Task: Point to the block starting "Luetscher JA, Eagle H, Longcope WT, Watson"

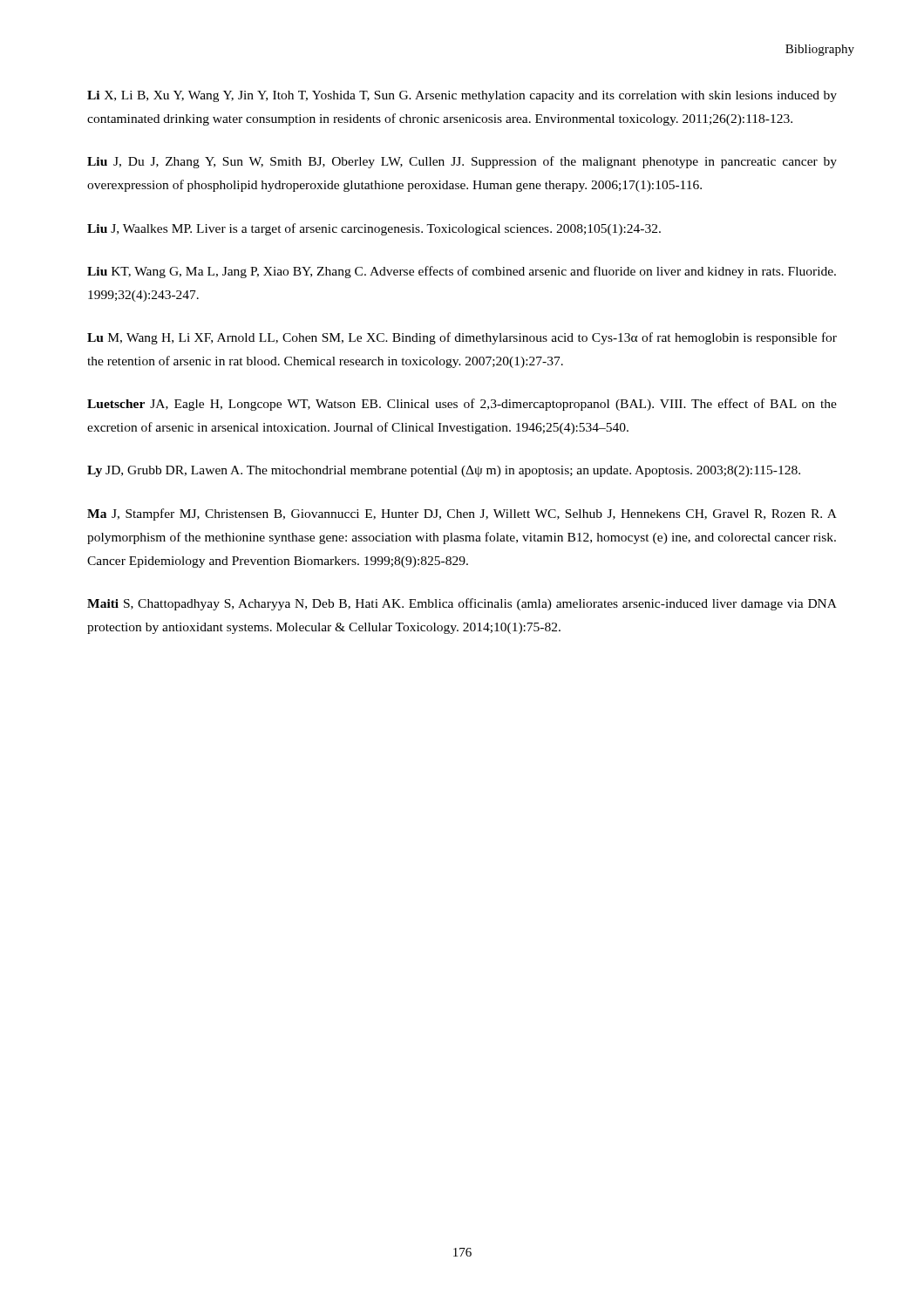Action: click(x=462, y=415)
